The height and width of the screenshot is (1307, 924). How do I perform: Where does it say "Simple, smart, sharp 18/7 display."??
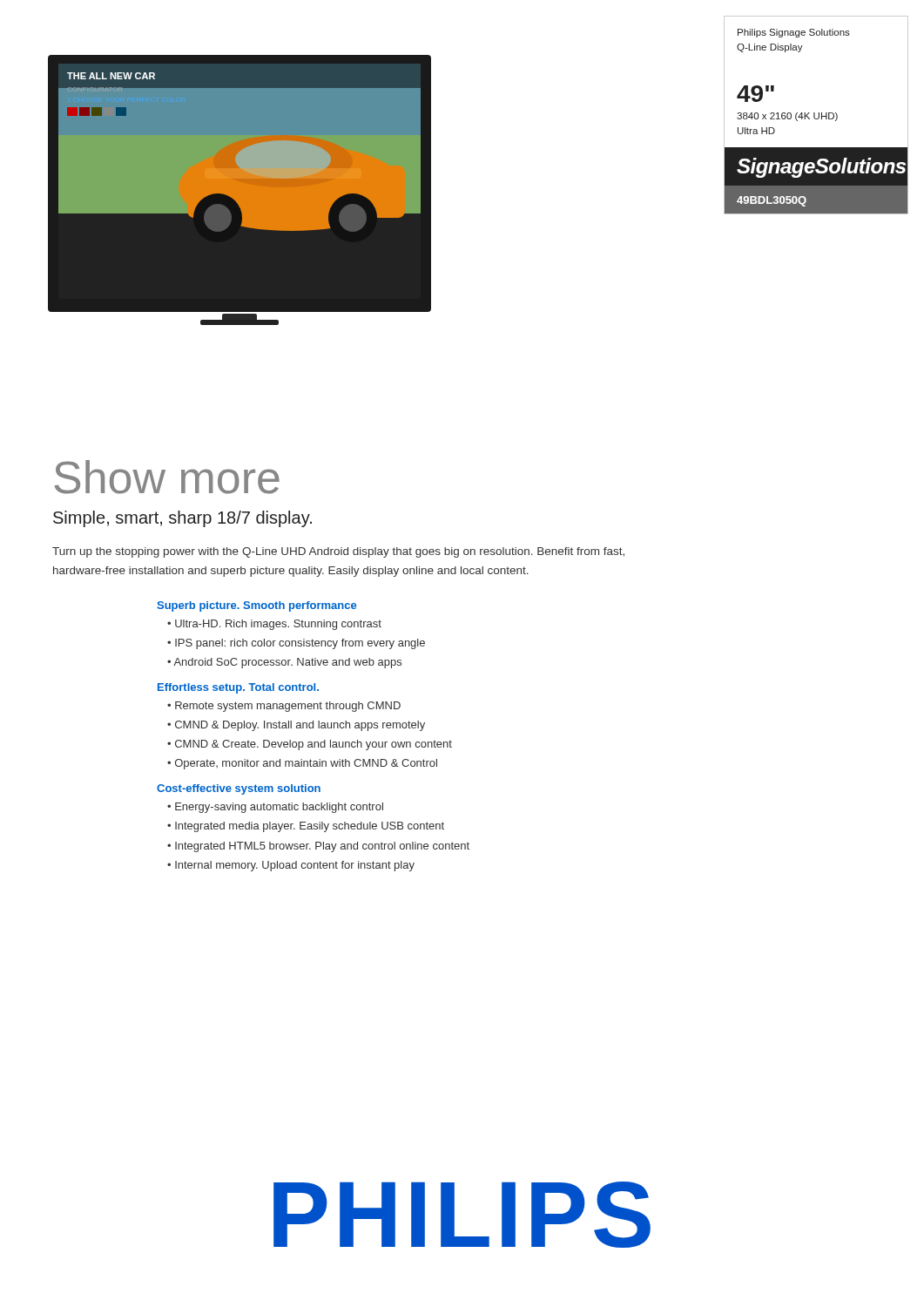point(183,518)
